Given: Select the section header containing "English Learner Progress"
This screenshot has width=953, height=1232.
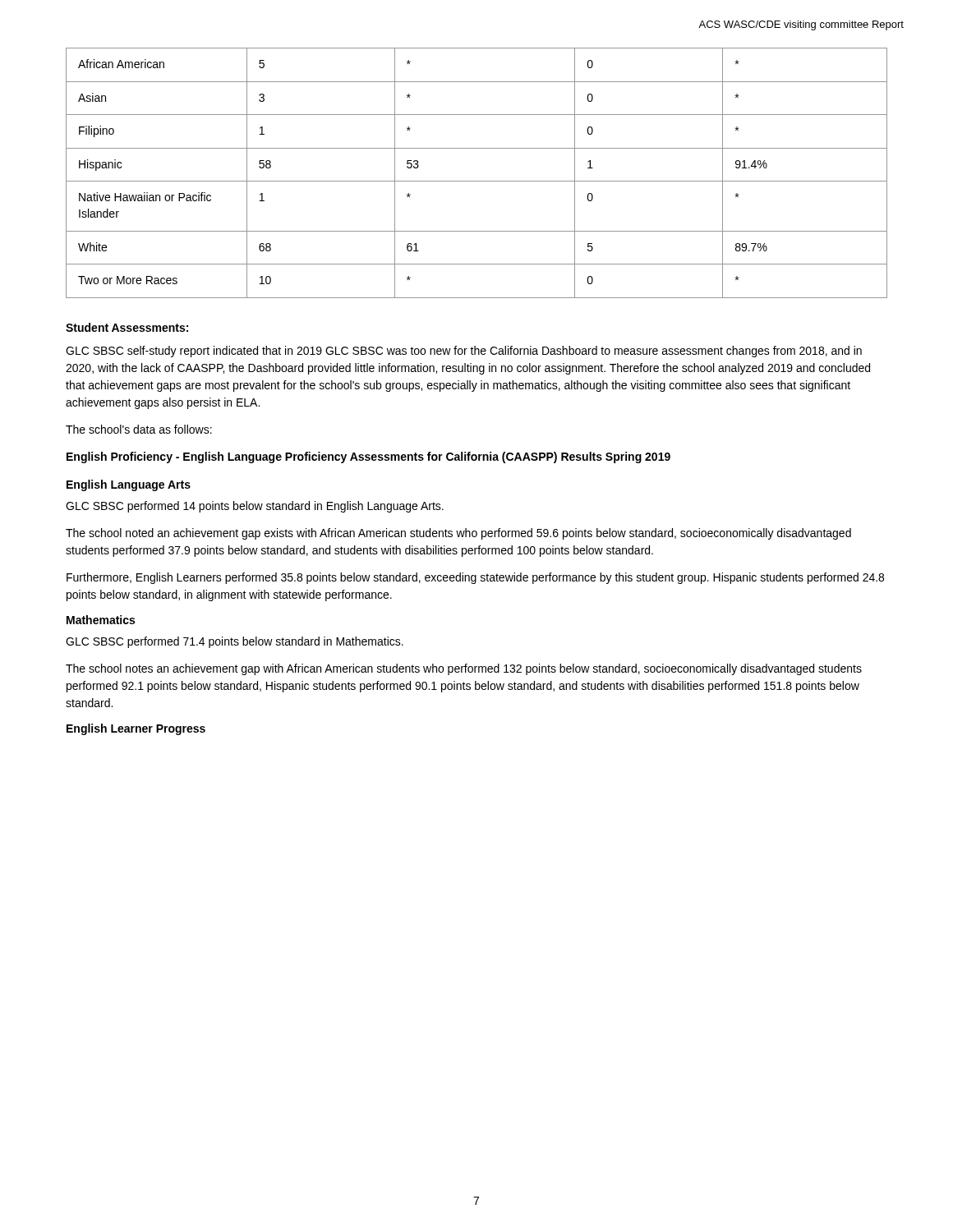Looking at the screenshot, I should click(136, 728).
